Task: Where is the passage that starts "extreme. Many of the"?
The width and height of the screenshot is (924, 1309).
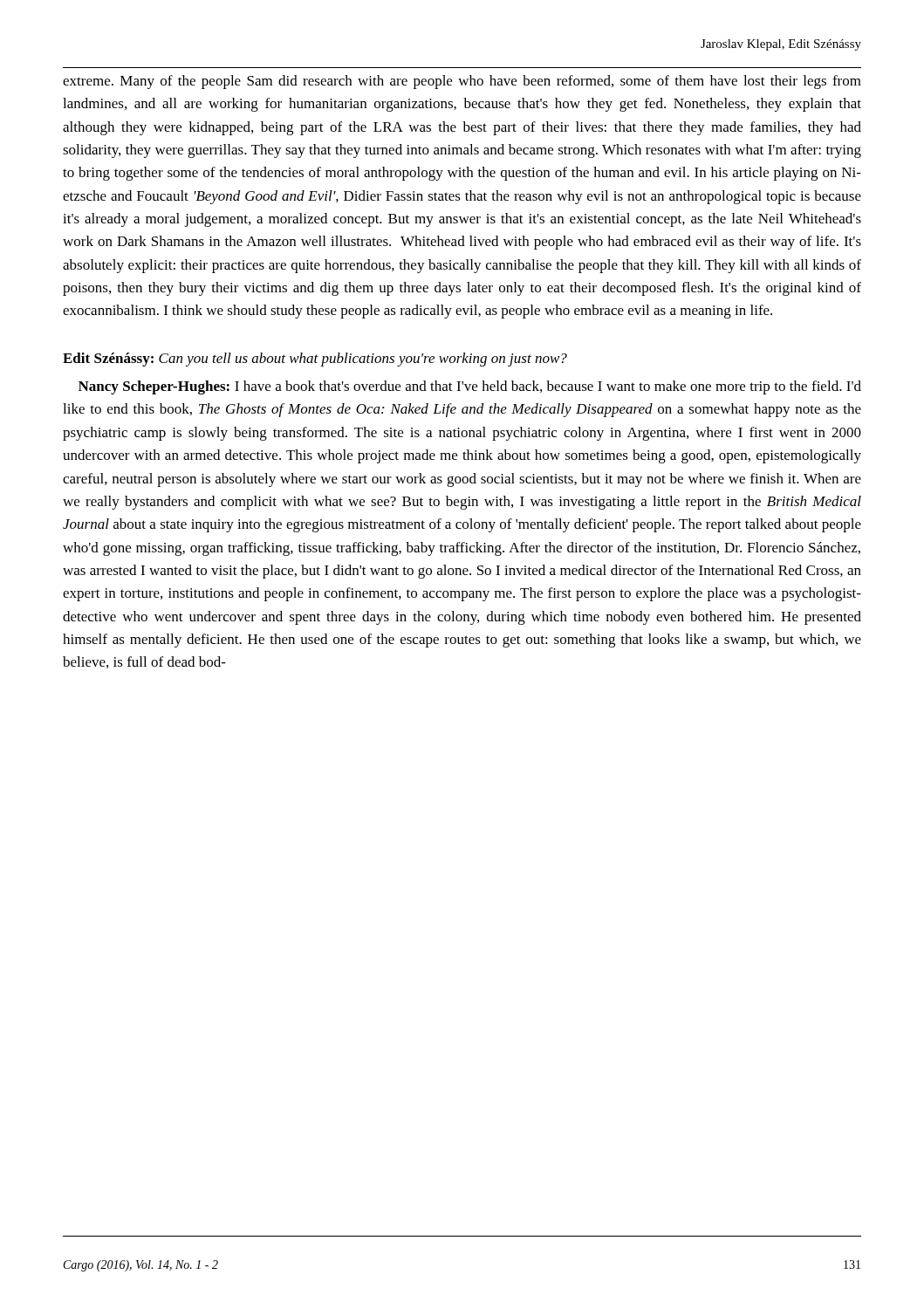Action: pyautogui.click(x=462, y=196)
